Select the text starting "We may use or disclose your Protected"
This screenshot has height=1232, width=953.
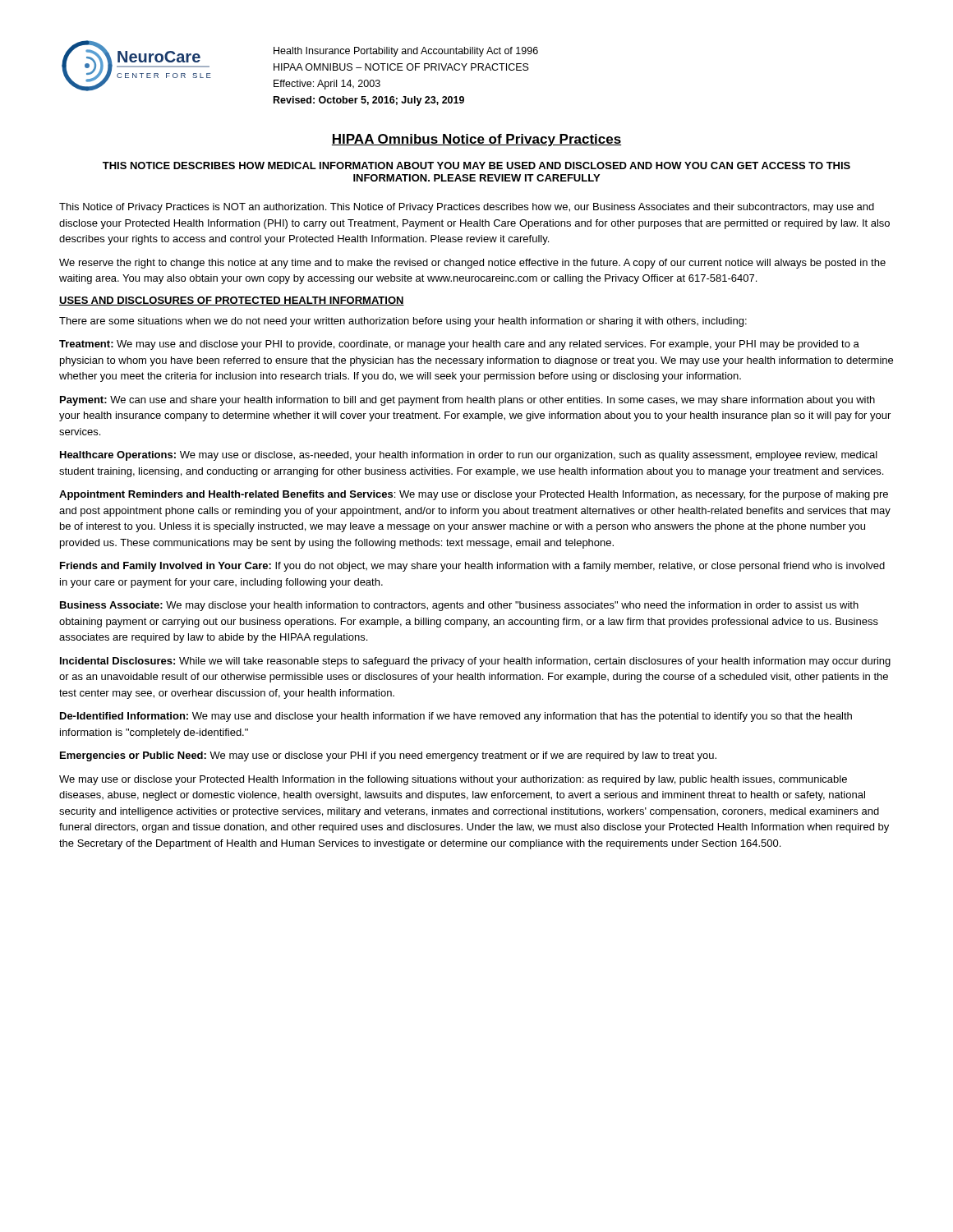[474, 811]
